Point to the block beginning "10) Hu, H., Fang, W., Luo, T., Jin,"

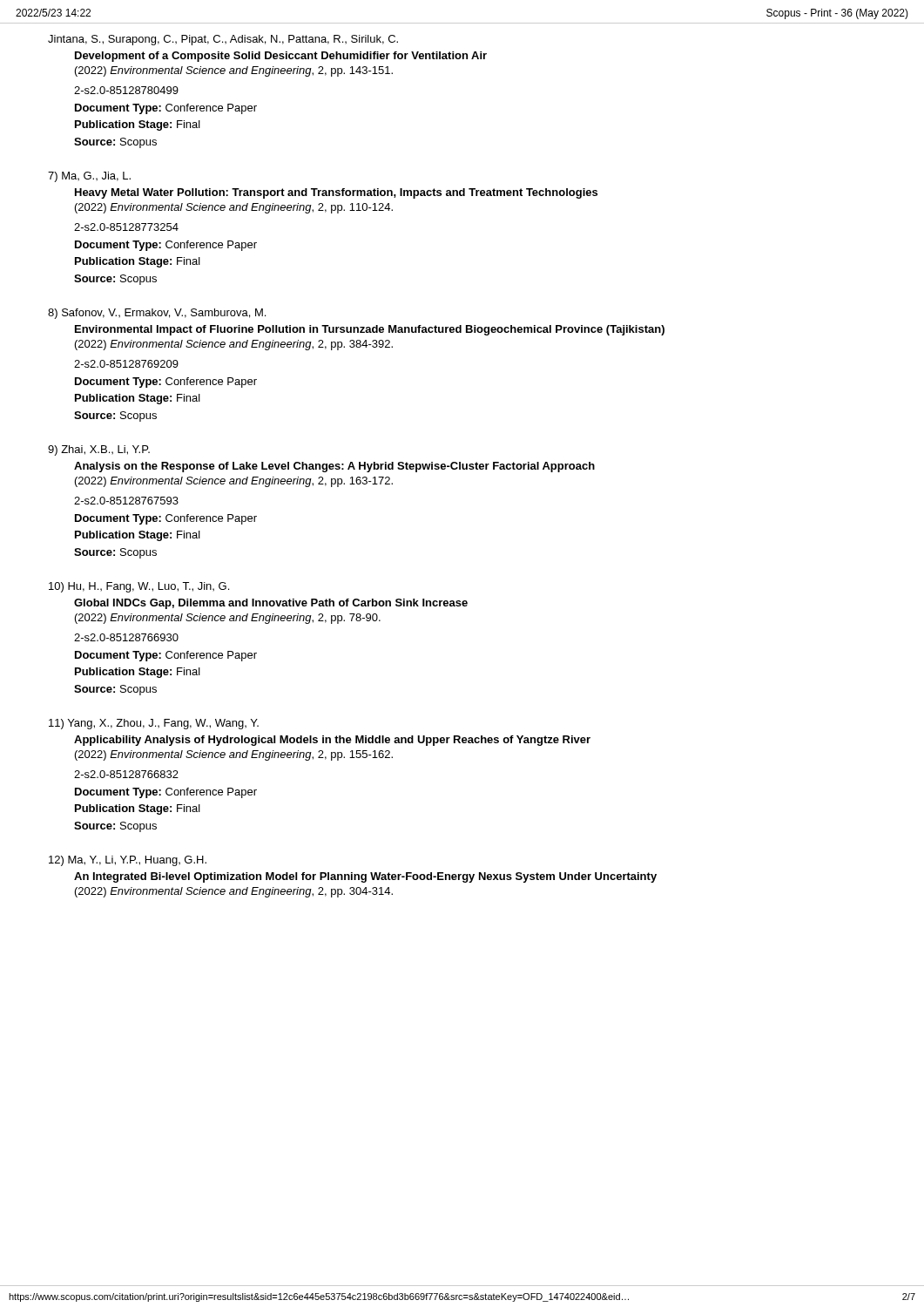pos(139,586)
